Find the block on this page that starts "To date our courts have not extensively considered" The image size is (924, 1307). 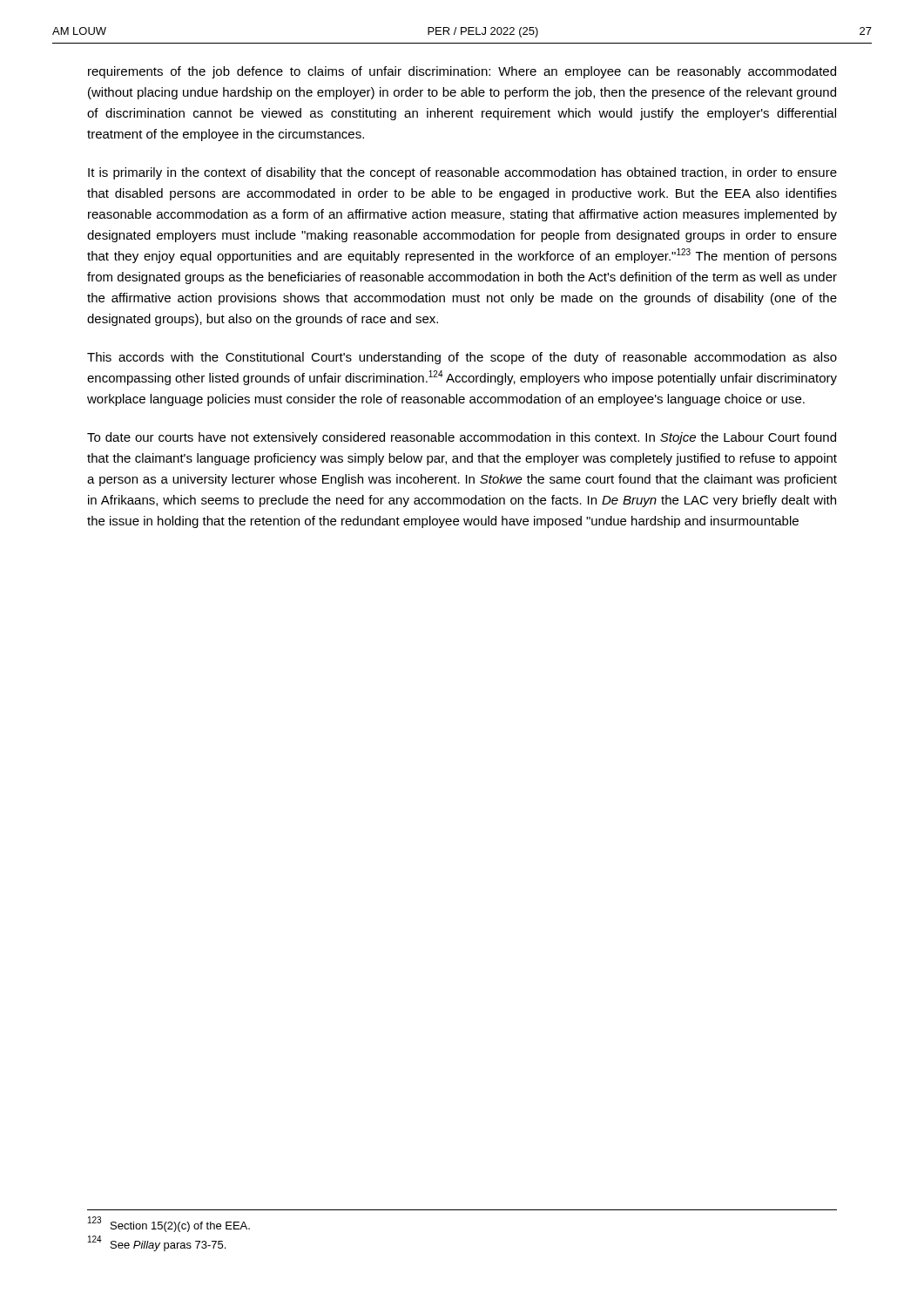462,479
